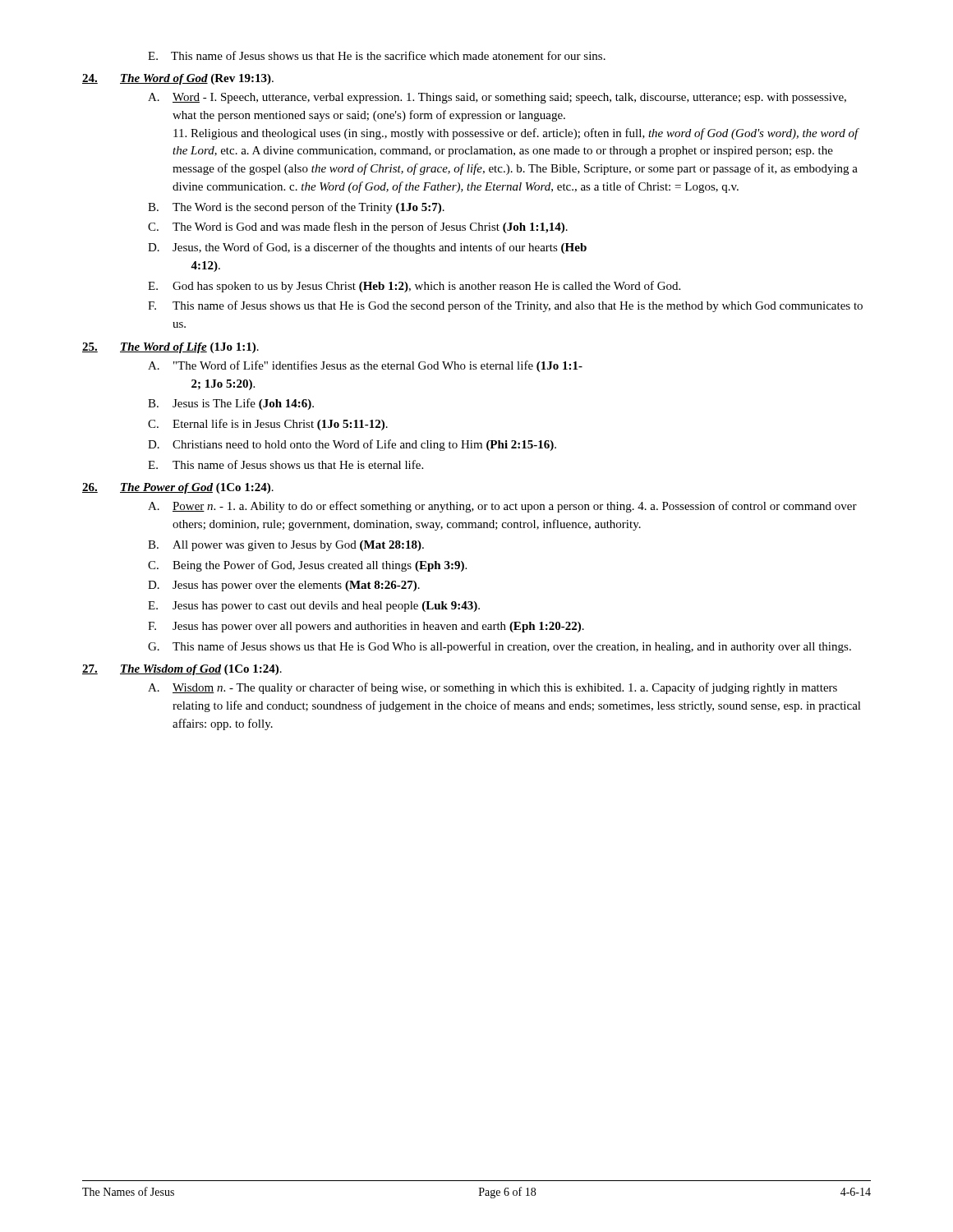Image resolution: width=953 pixels, height=1232 pixels.
Task: Where is the passage that starts "B. The Word is the"?
Action: point(296,208)
